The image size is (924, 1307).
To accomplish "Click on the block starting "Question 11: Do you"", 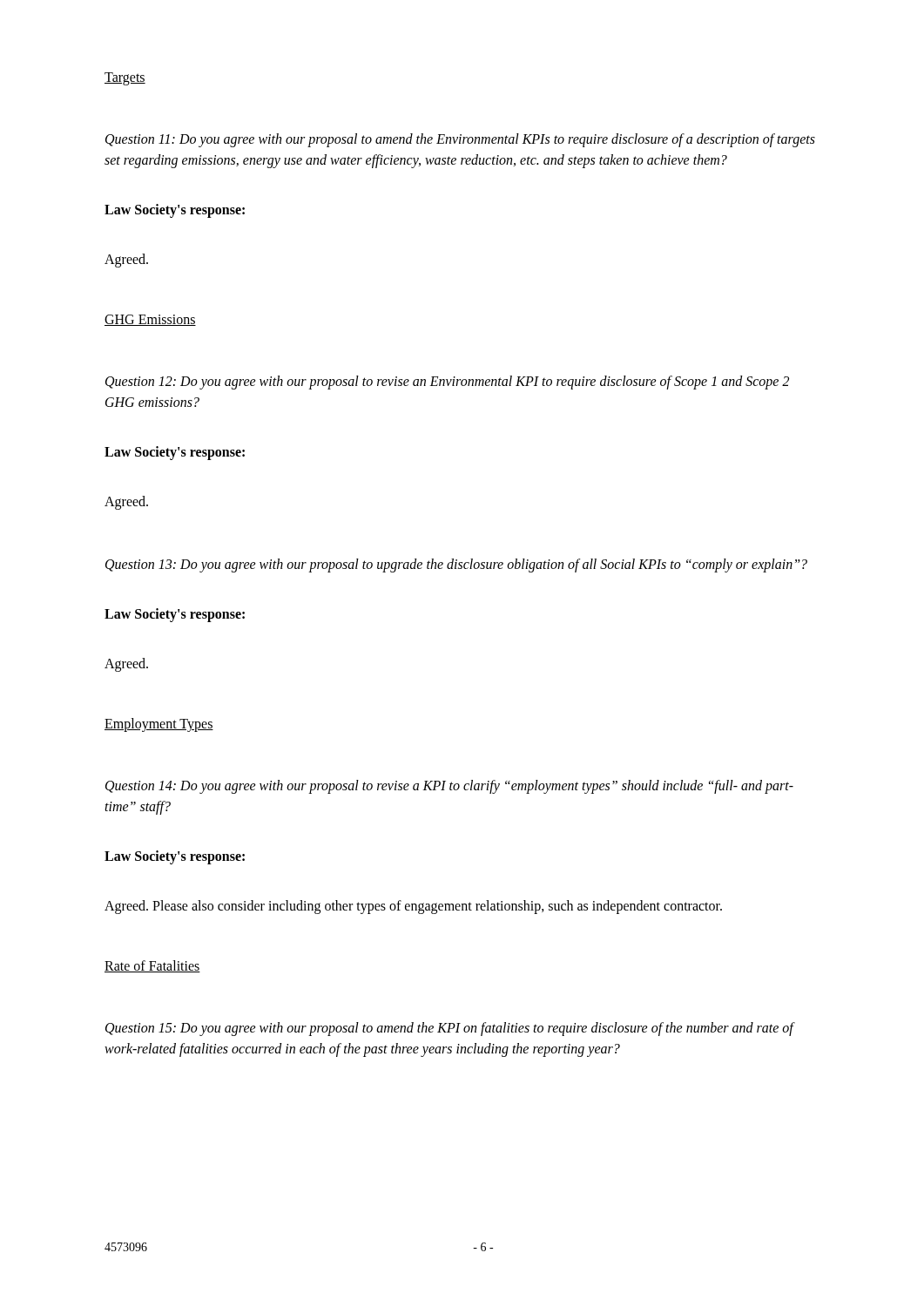I will (460, 149).
